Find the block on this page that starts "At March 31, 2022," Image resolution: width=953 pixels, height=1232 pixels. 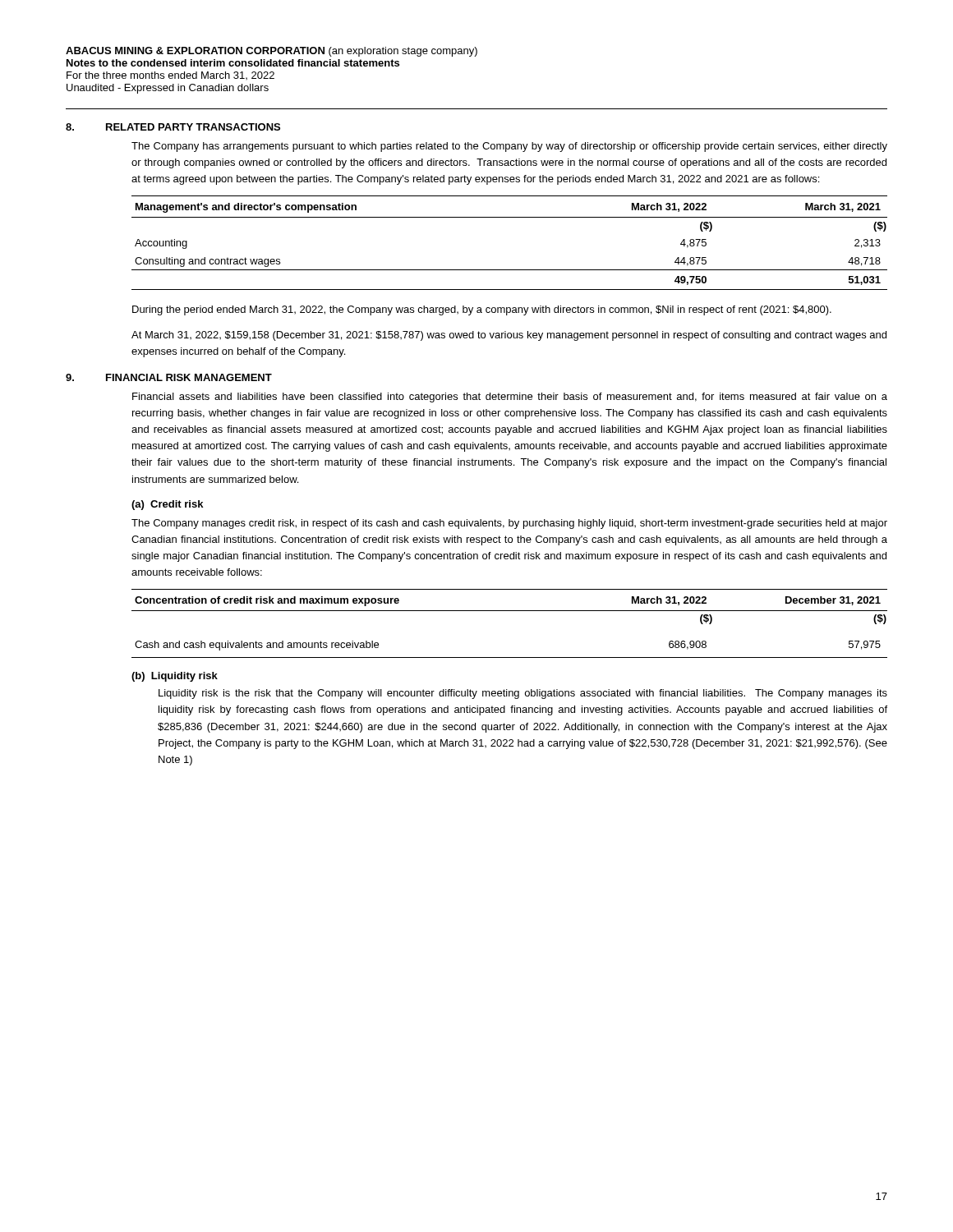(x=509, y=343)
